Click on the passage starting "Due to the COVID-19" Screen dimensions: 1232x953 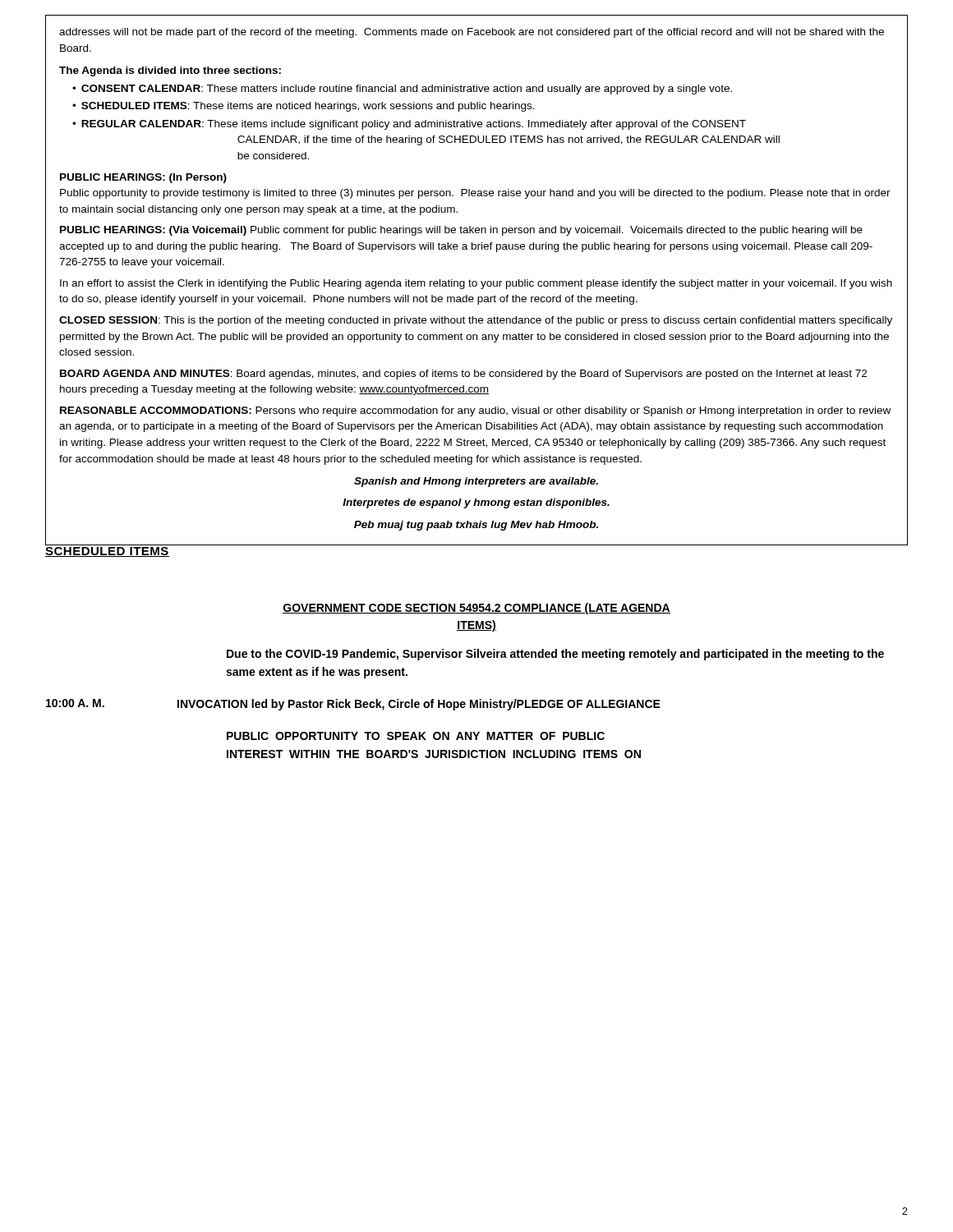(x=555, y=663)
